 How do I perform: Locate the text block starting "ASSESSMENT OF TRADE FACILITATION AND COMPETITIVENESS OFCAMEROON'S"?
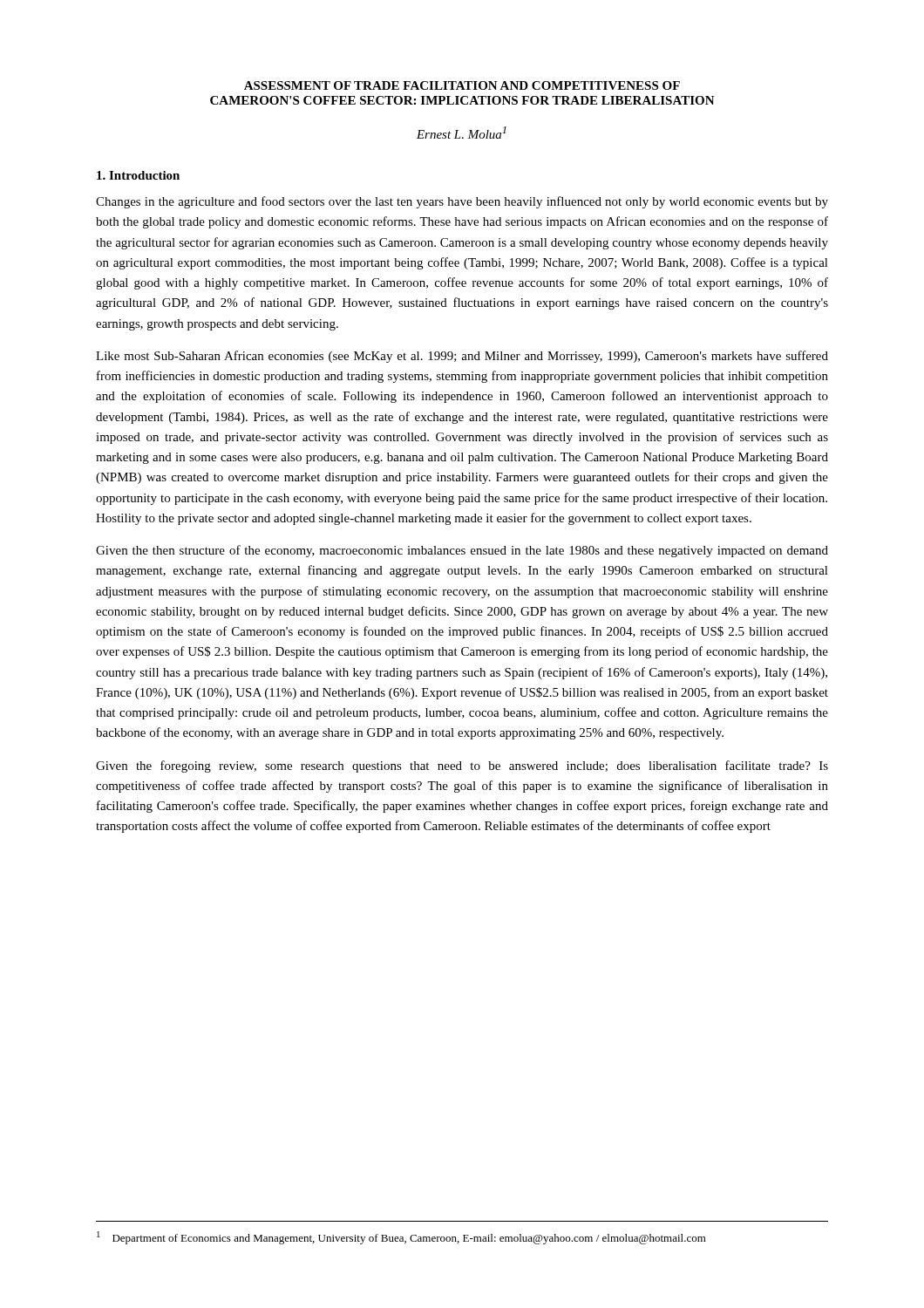pos(462,93)
